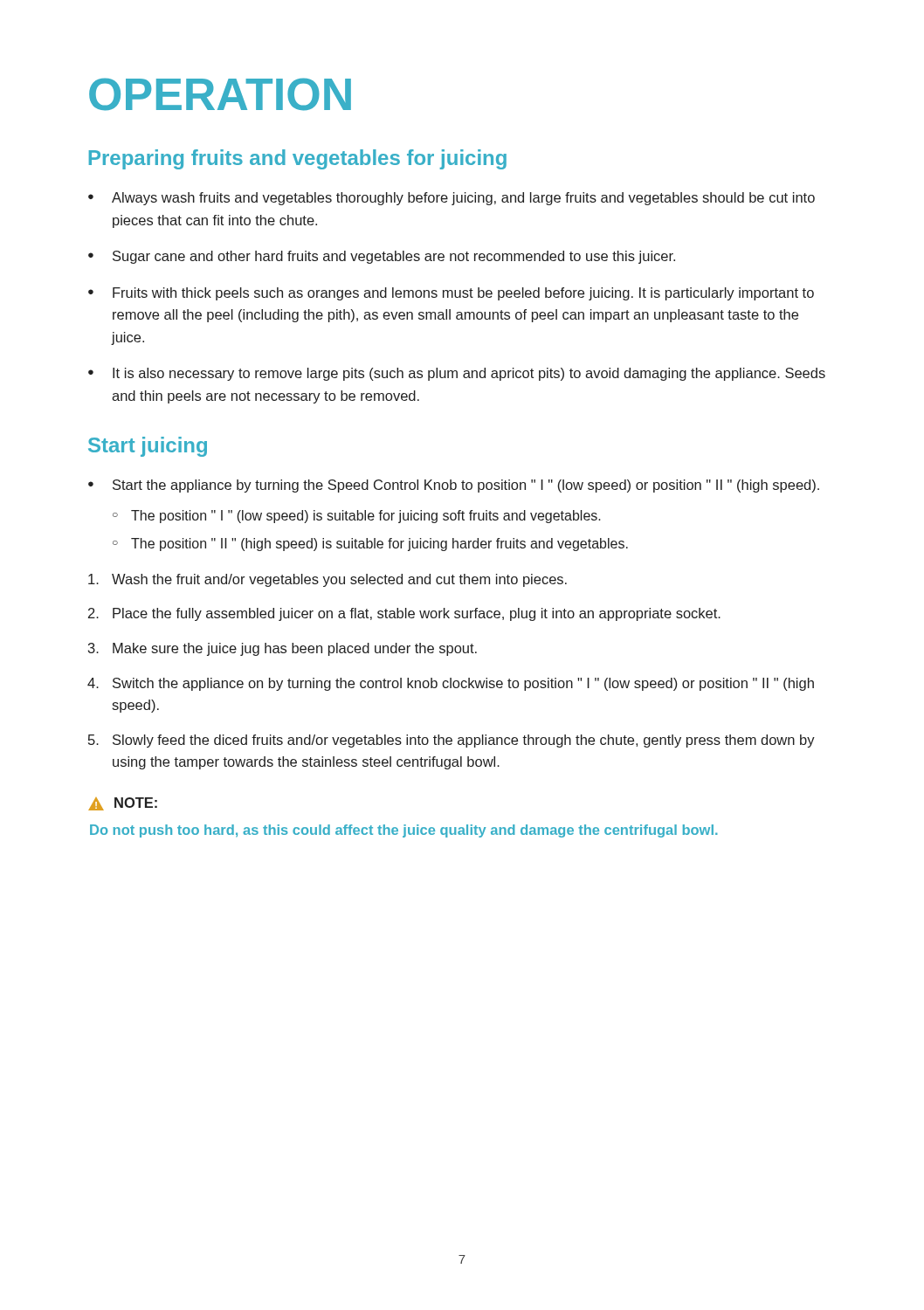Locate the passage starting "The position " I " (low speed)"
Screen dimensions: 1310x924
pyautogui.click(x=474, y=516)
